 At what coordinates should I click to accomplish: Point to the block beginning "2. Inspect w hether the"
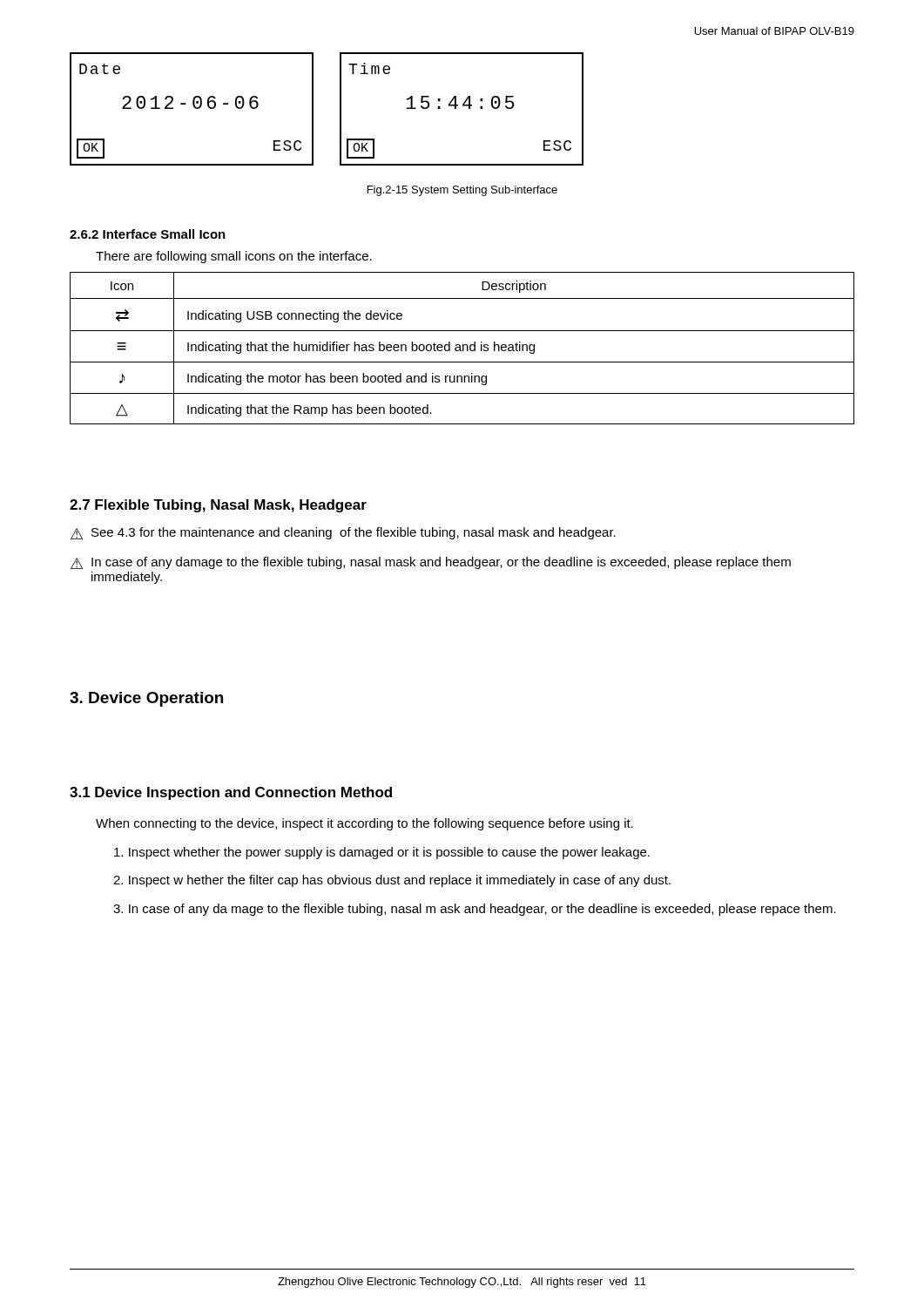coord(392,880)
